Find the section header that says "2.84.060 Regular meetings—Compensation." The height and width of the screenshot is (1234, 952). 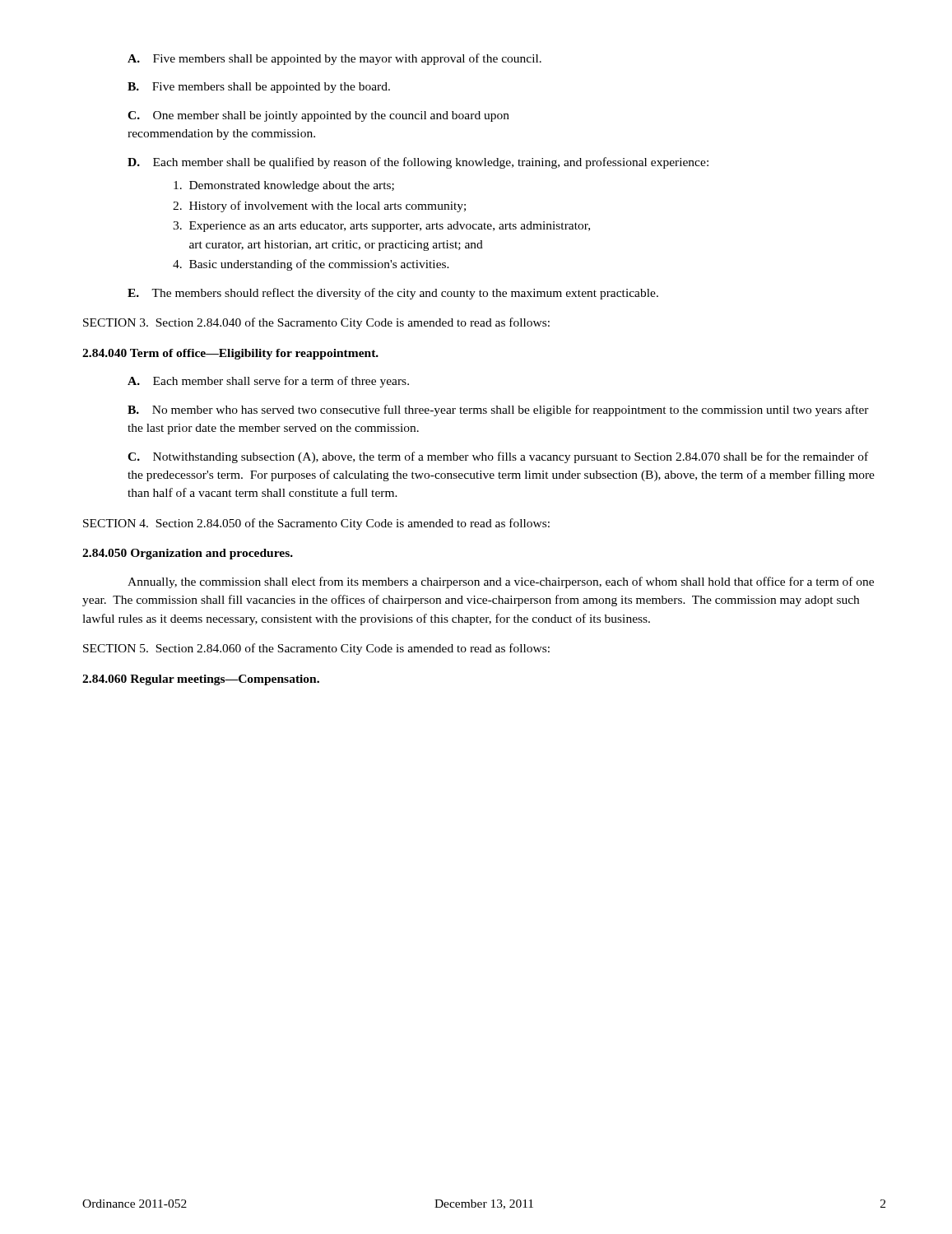coord(201,678)
